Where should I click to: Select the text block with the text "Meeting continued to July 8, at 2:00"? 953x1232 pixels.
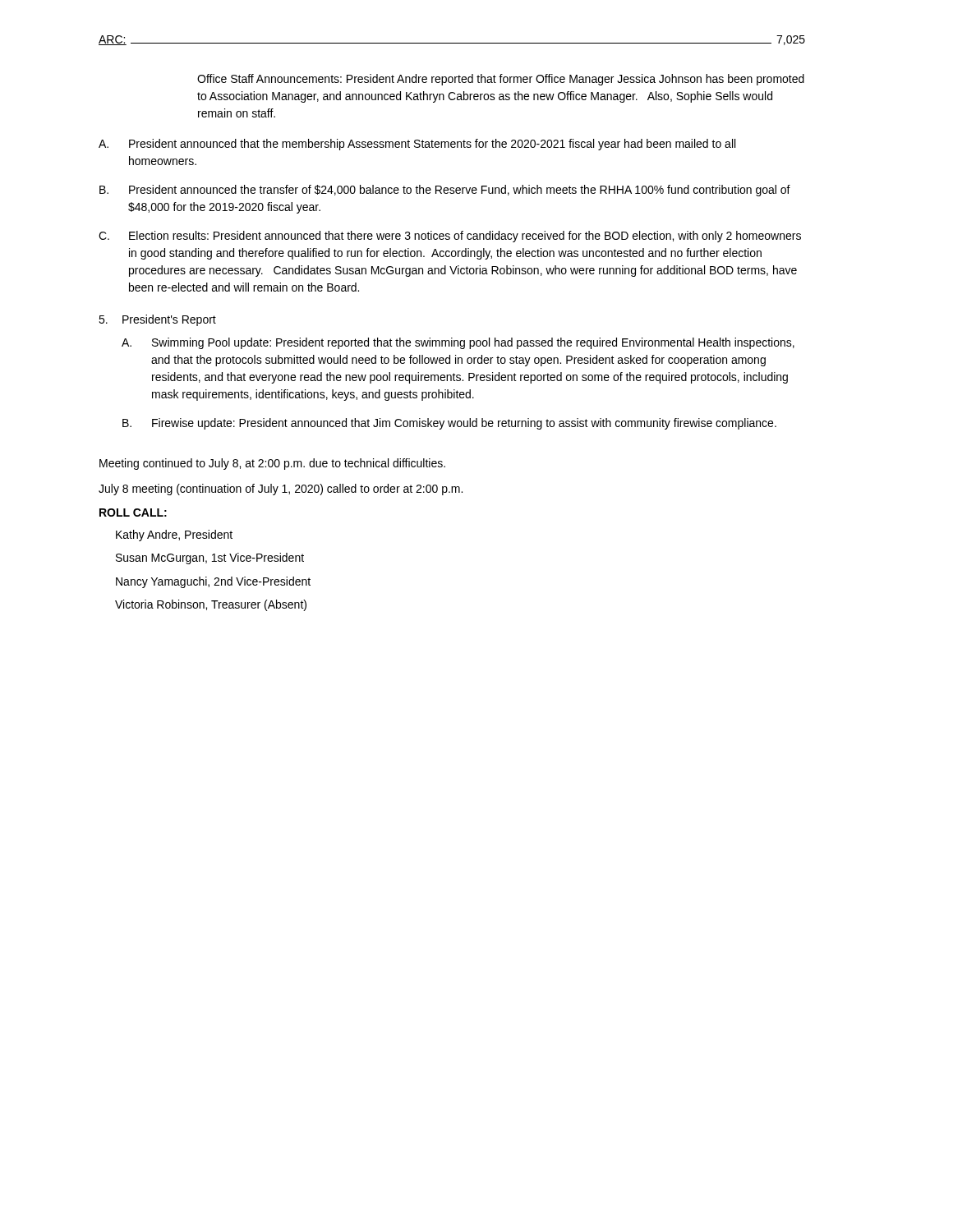click(272, 463)
